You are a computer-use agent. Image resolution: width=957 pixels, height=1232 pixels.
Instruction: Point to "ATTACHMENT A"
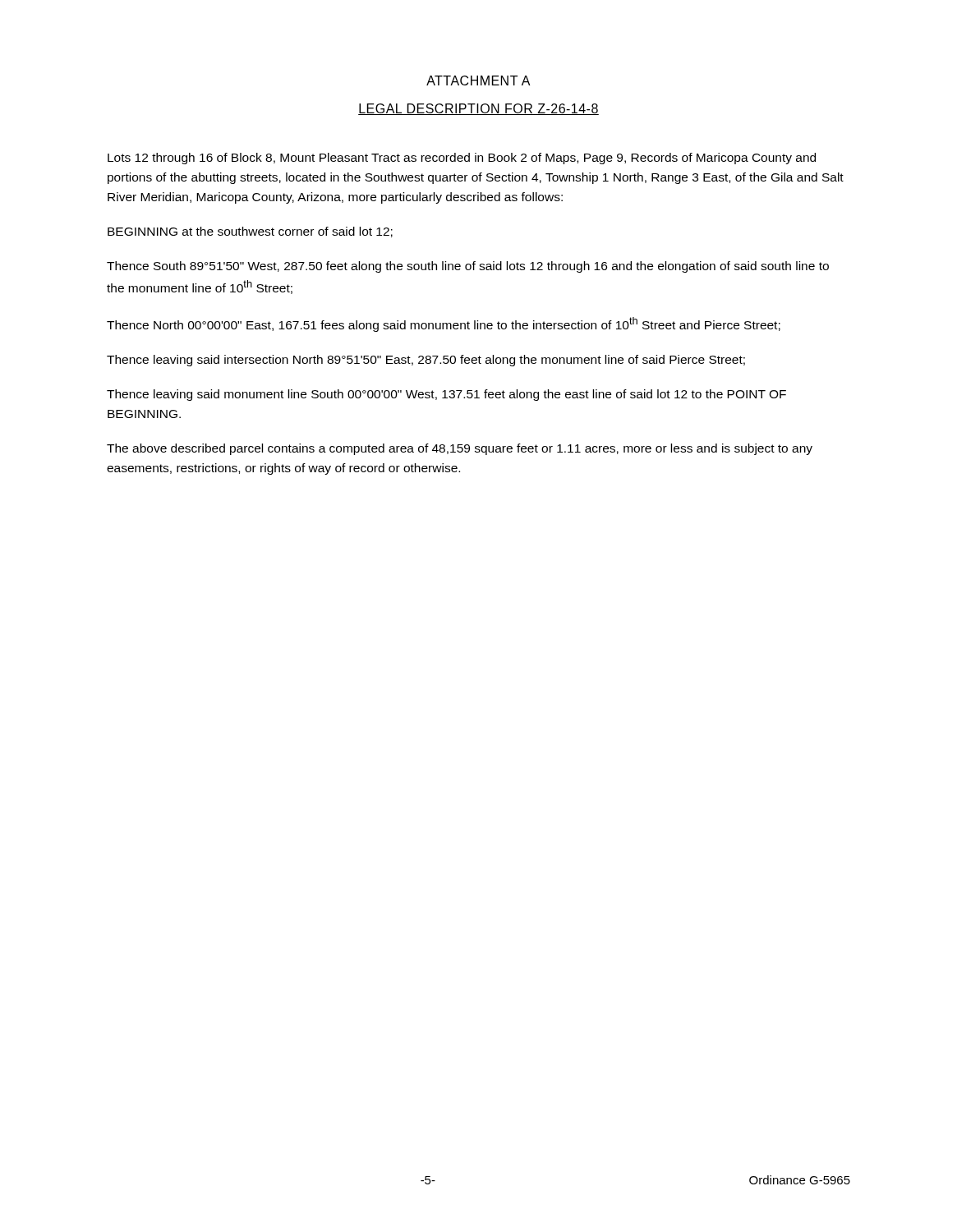(x=478, y=81)
